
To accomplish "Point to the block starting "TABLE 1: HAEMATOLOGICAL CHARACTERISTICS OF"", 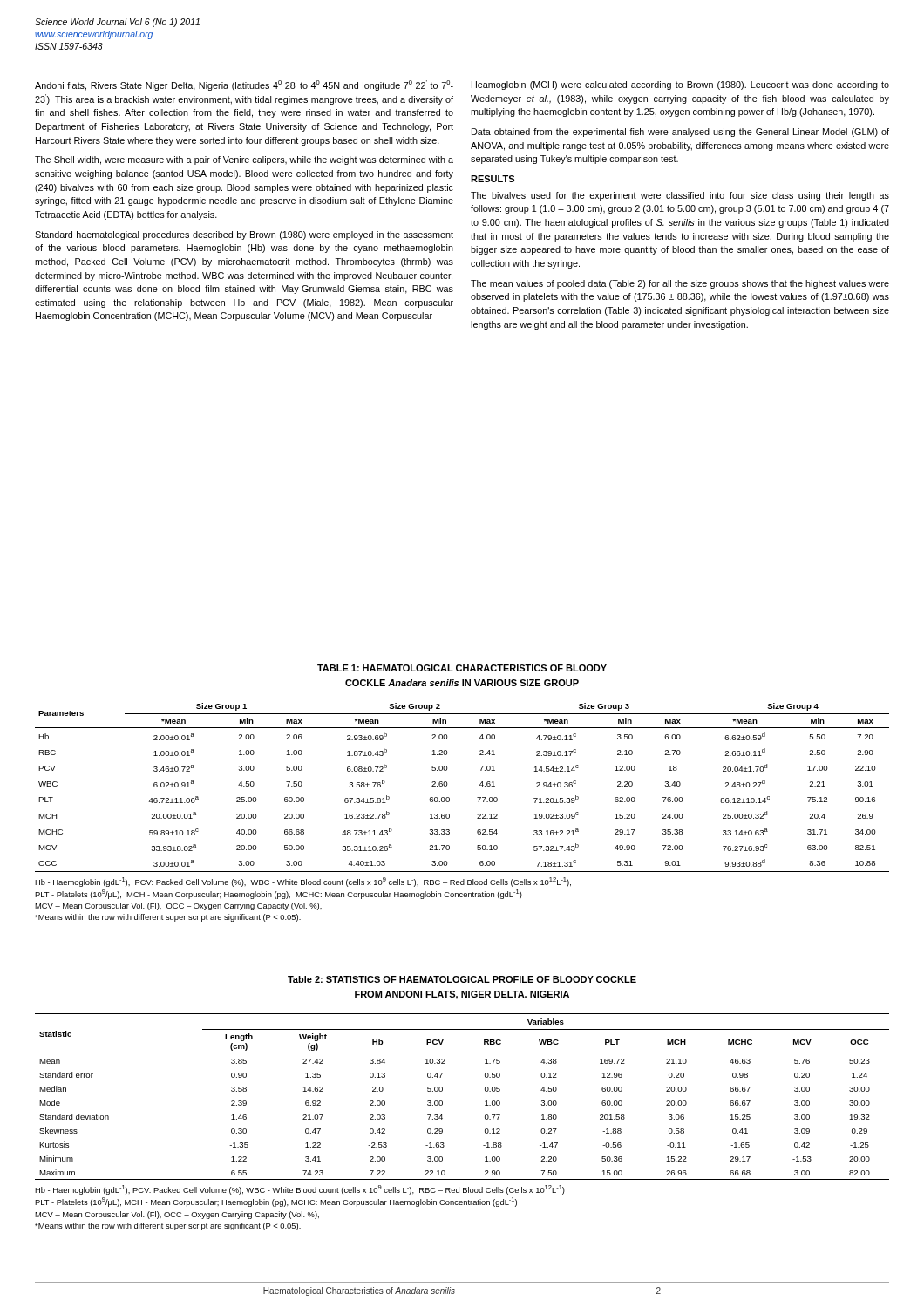I will click(462, 675).
